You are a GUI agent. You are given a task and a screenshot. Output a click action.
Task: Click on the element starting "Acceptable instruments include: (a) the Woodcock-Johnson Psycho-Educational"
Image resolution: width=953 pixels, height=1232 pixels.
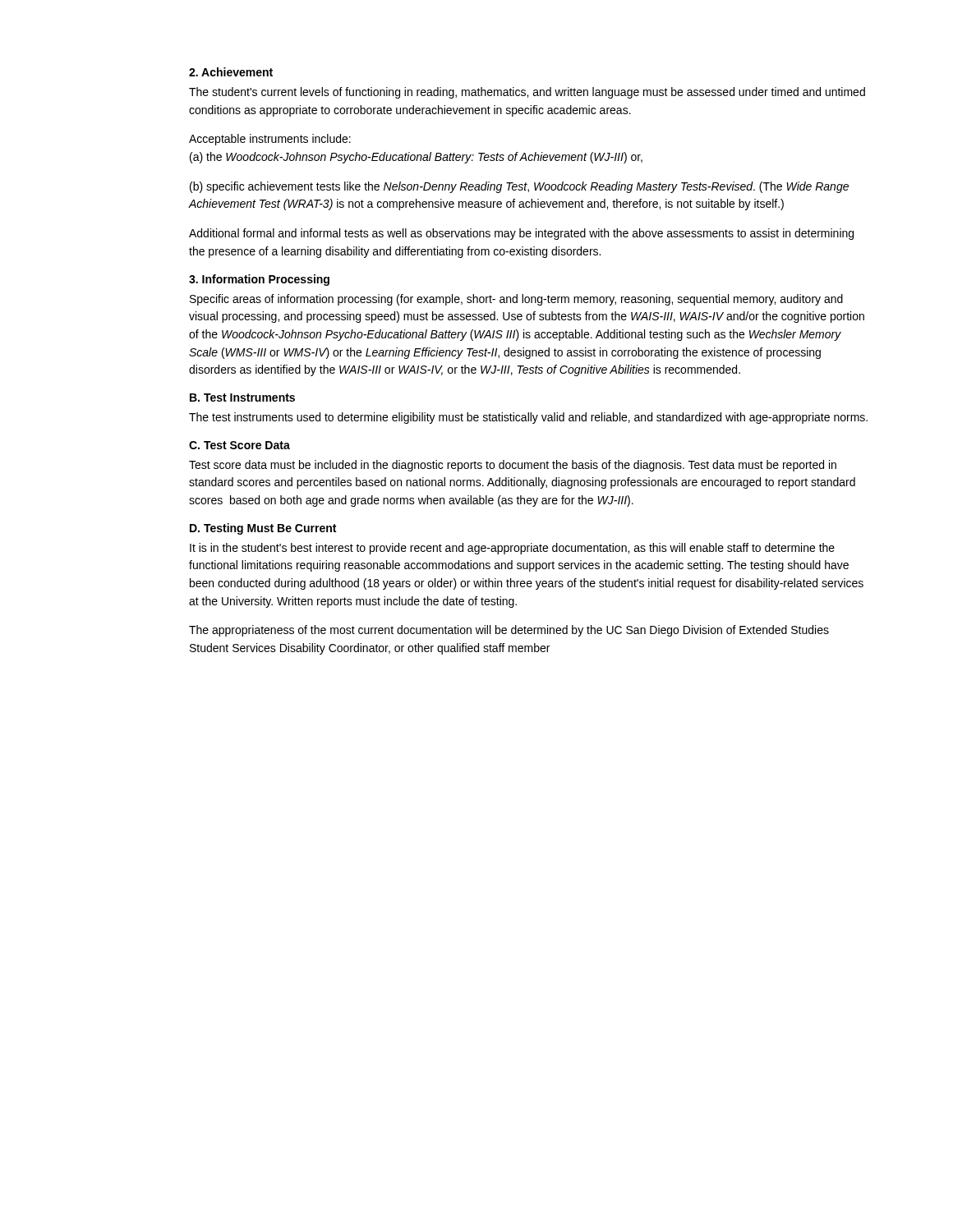coord(416,148)
